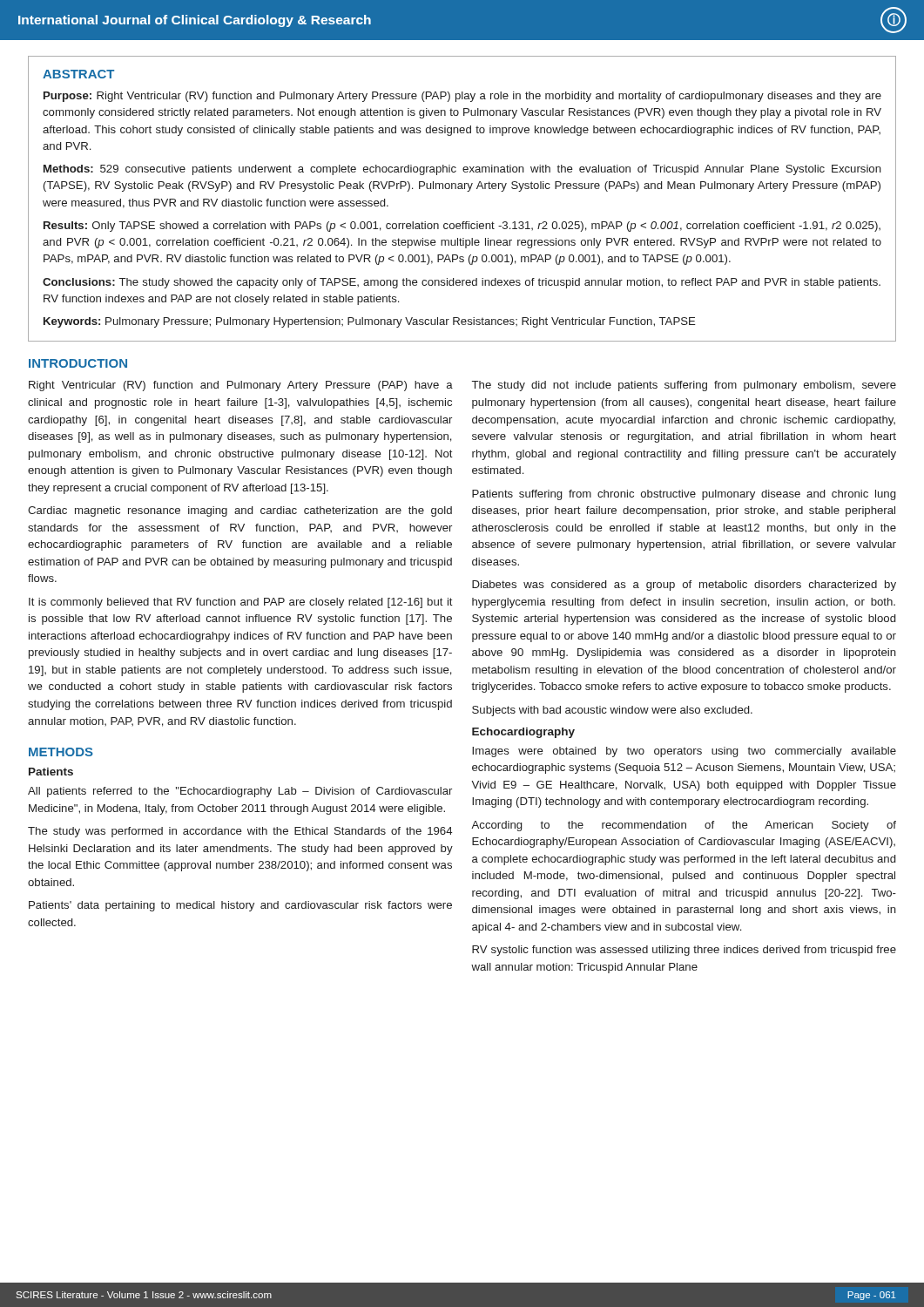The image size is (924, 1307).
Task: Where is the passage that starts "It is commonly"?
Action: pyautogui.click(x=240, y=661)
